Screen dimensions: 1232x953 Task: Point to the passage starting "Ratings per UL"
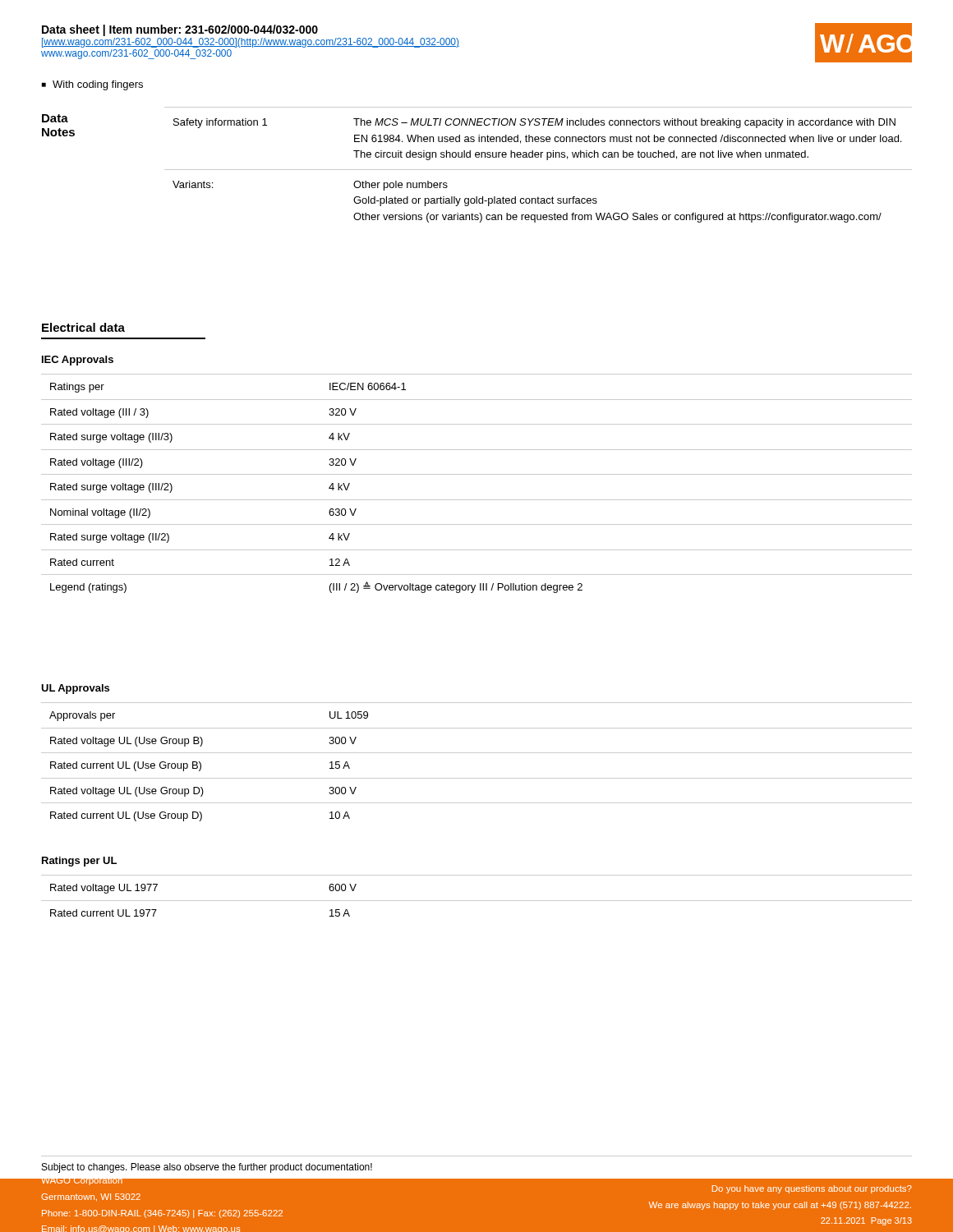[79, 860]
